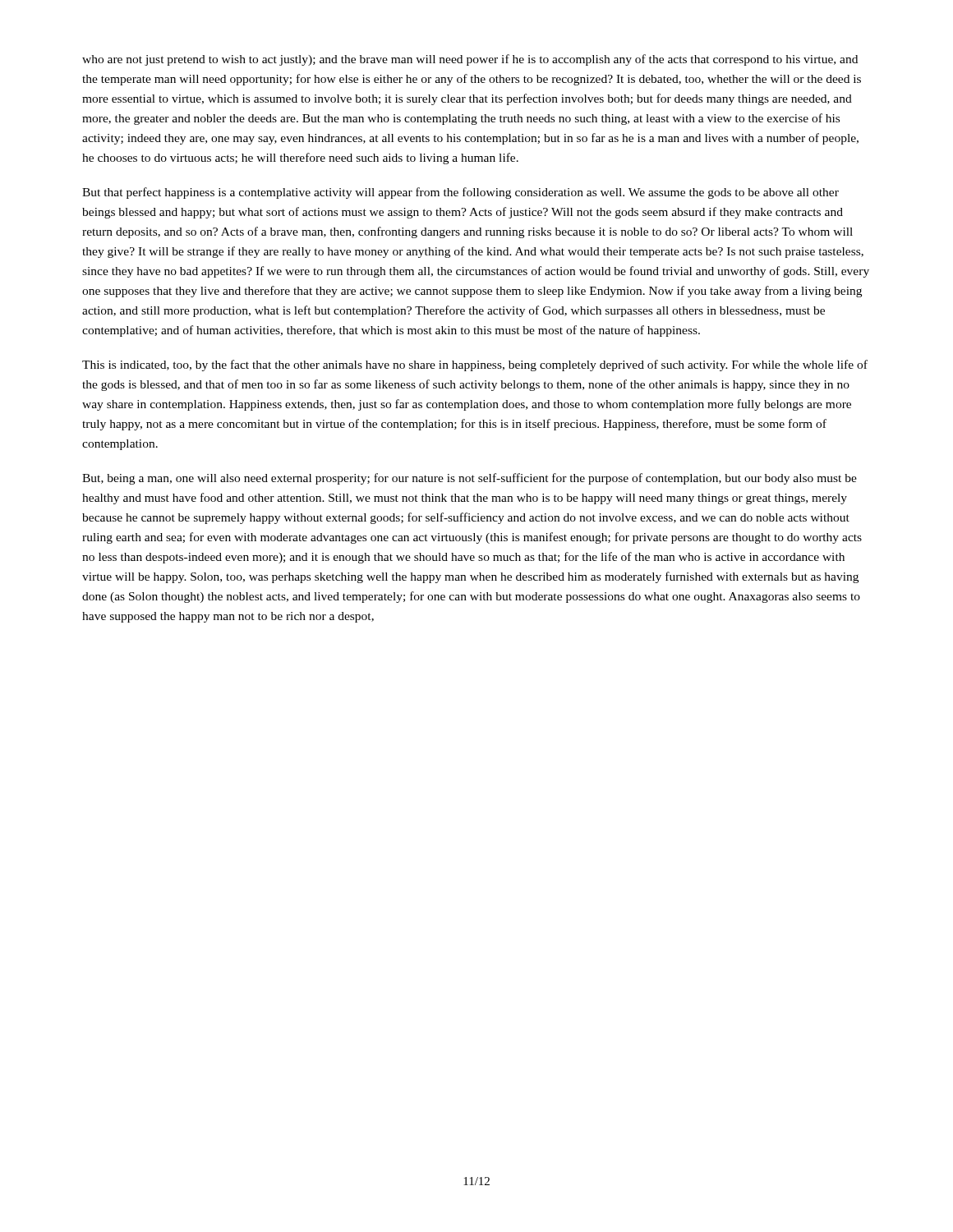
Task: Where is the passage that starts "But that perfect happiness is a contemplative activity"?
Action: tap(476, 261)
